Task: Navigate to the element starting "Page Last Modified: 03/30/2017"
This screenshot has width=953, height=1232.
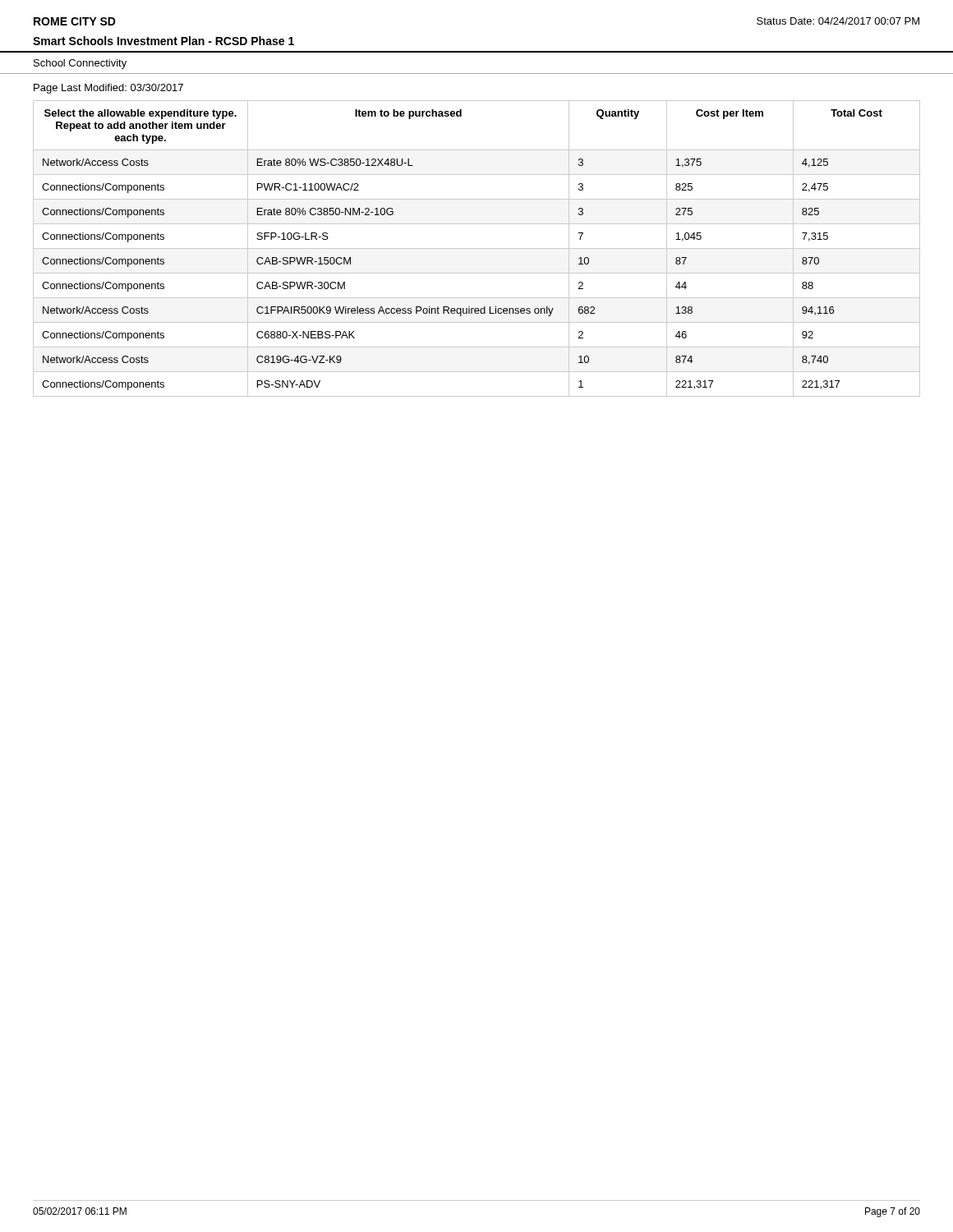Action: [x=108, y=87]
